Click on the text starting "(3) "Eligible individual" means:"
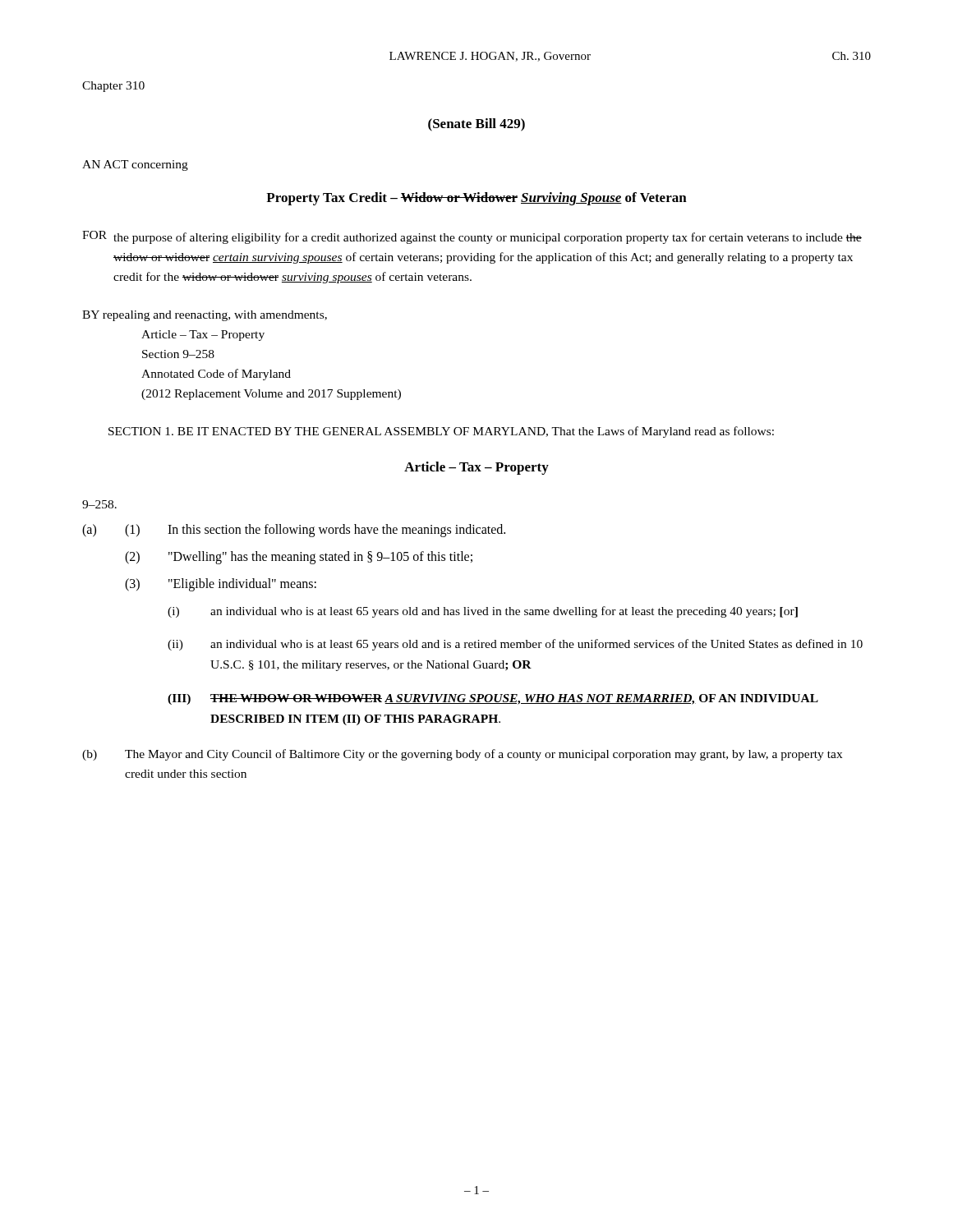The width and height of the screenshot is (953, 1232). pyautogui.click(x=221, y=585)
